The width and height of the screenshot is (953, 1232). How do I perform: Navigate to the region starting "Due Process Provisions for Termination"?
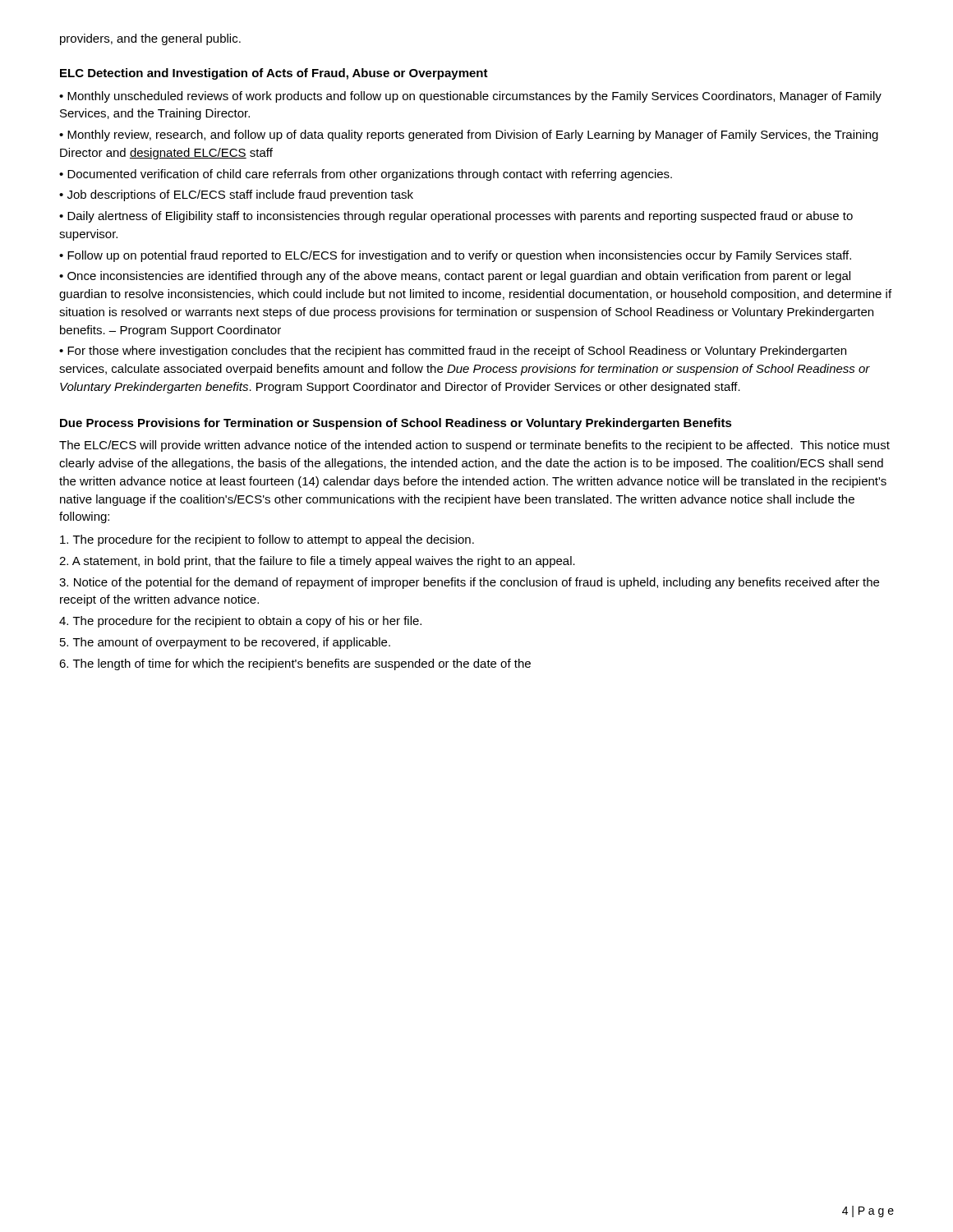click(x=395, y=422)
